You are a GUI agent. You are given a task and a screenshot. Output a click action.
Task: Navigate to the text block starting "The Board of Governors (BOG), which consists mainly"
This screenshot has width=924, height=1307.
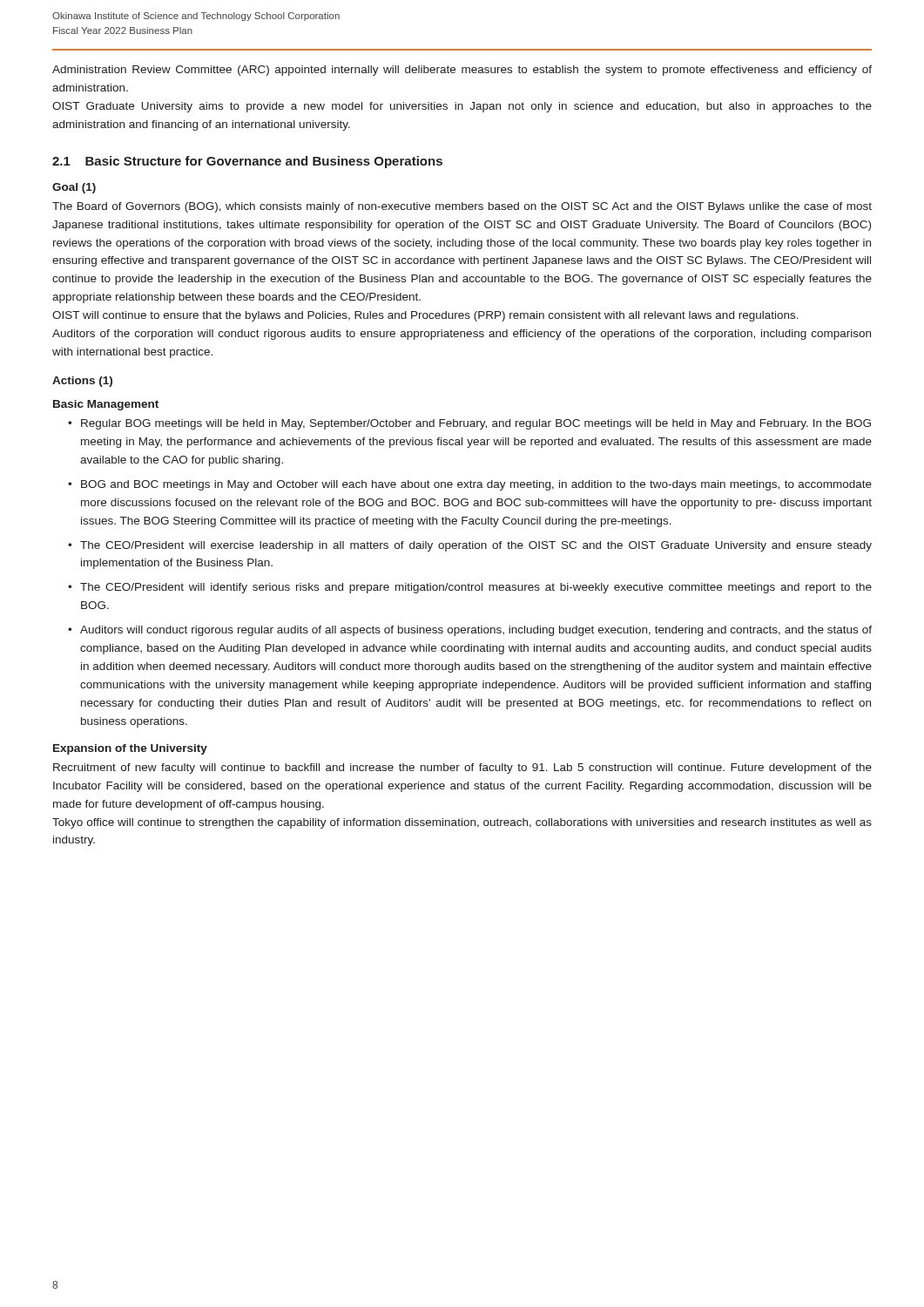point(462,279)
